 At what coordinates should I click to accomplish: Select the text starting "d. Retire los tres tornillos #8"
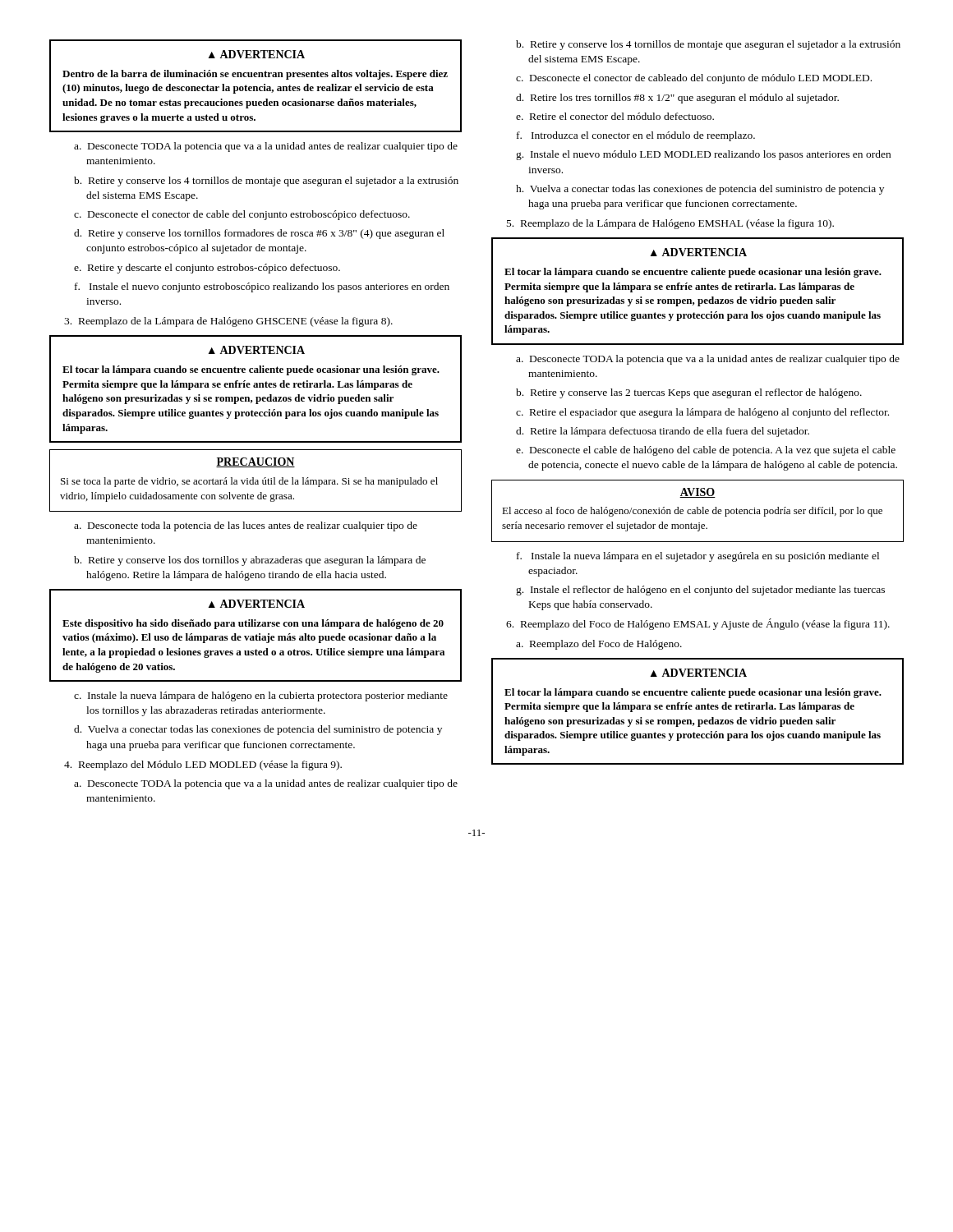(710, 98)
